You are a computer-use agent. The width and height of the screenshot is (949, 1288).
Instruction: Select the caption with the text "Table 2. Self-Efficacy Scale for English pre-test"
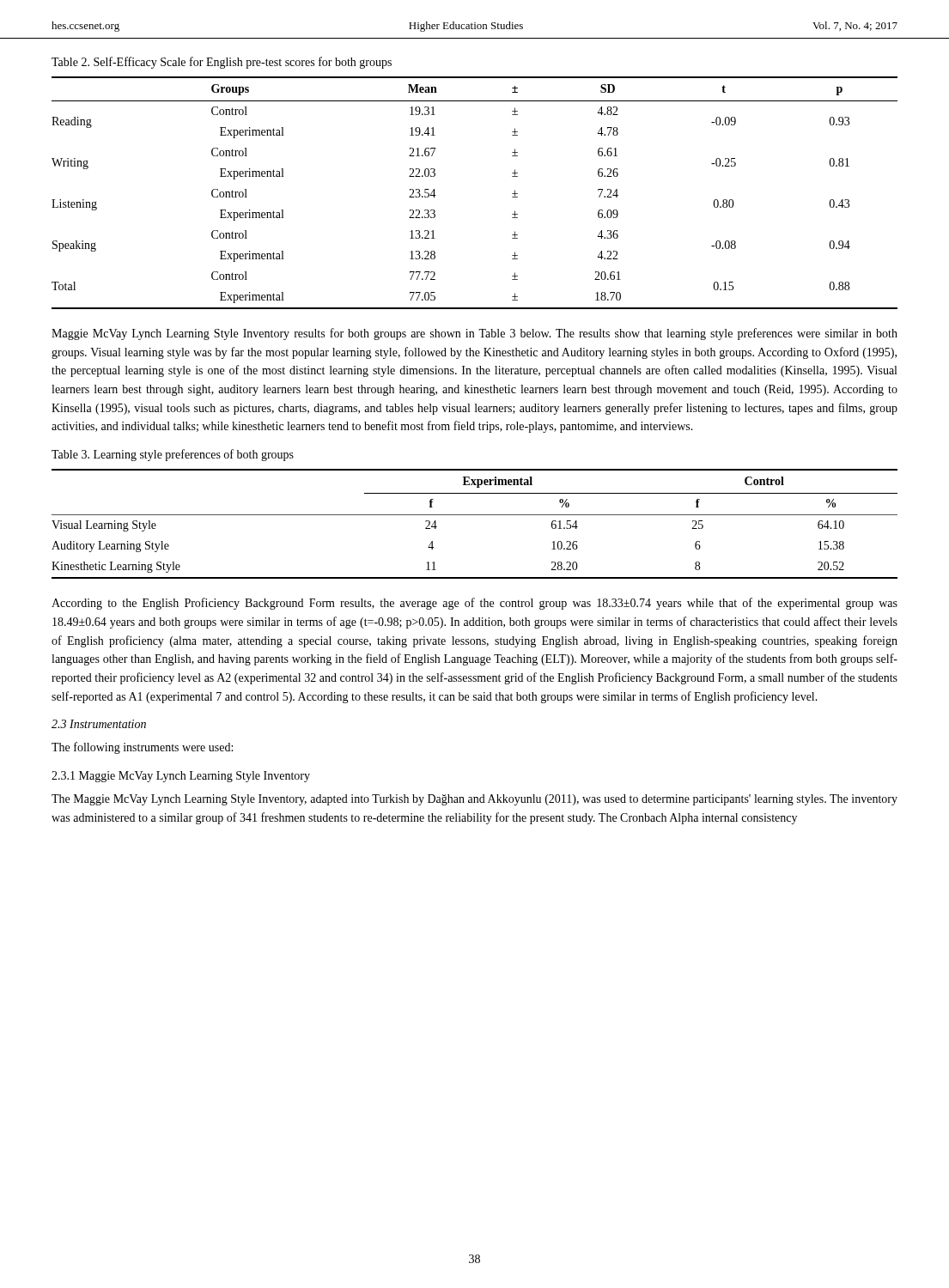(x=222, y=62)
